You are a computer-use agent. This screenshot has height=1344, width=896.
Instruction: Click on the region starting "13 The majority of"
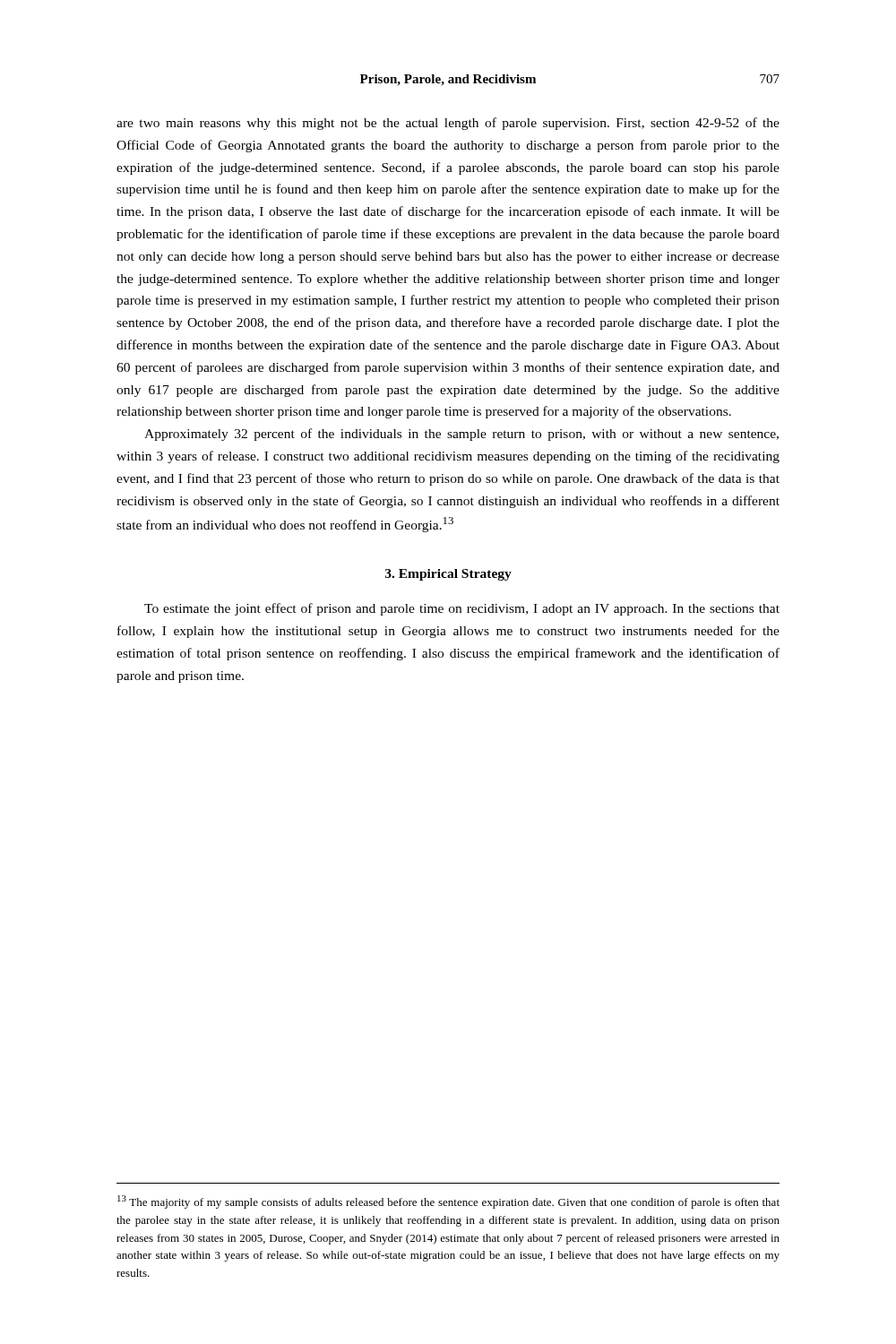pyautogui.click(x=448, y=1236)
